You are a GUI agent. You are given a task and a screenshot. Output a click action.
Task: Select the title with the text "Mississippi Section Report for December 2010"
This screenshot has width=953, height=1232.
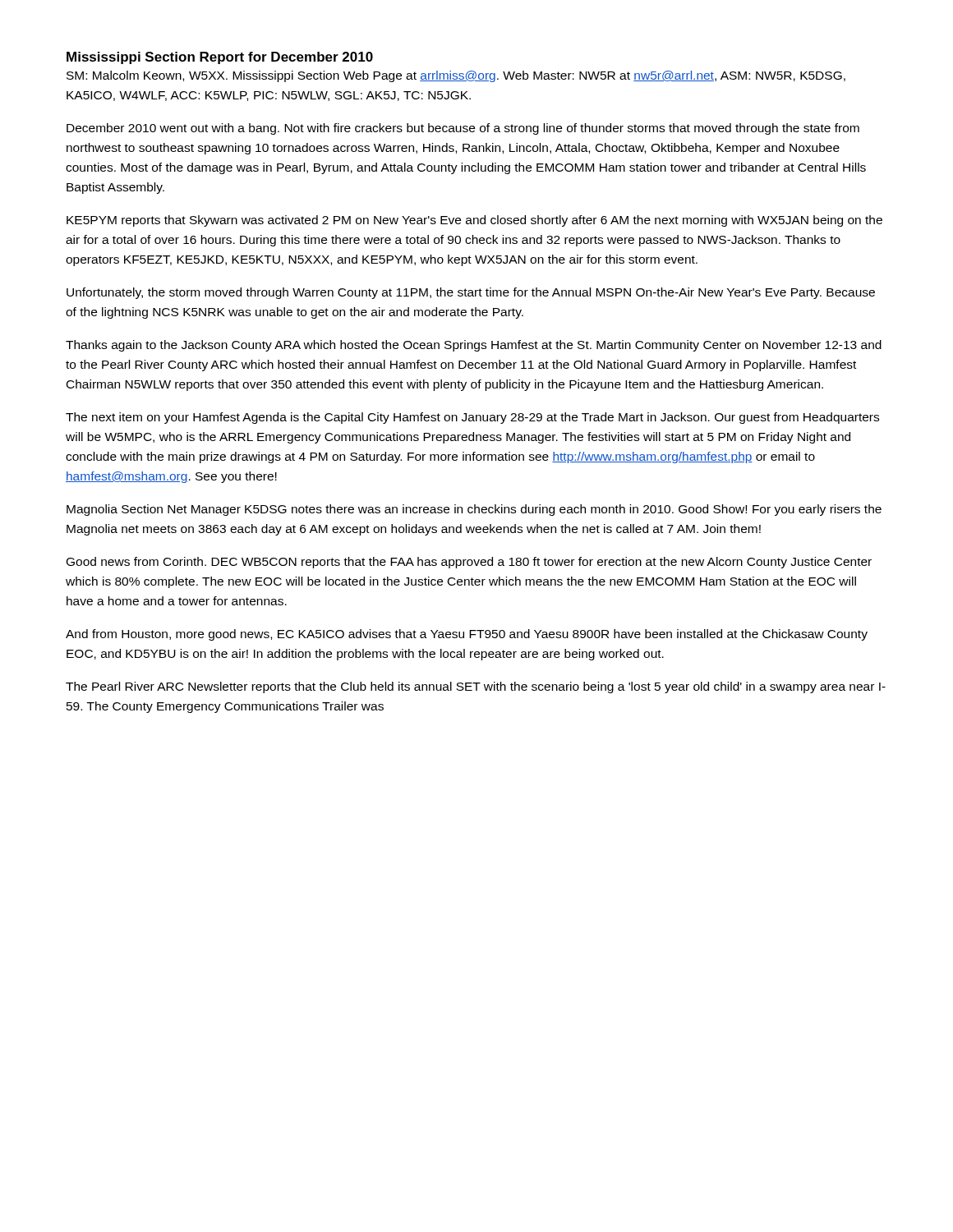219,57
